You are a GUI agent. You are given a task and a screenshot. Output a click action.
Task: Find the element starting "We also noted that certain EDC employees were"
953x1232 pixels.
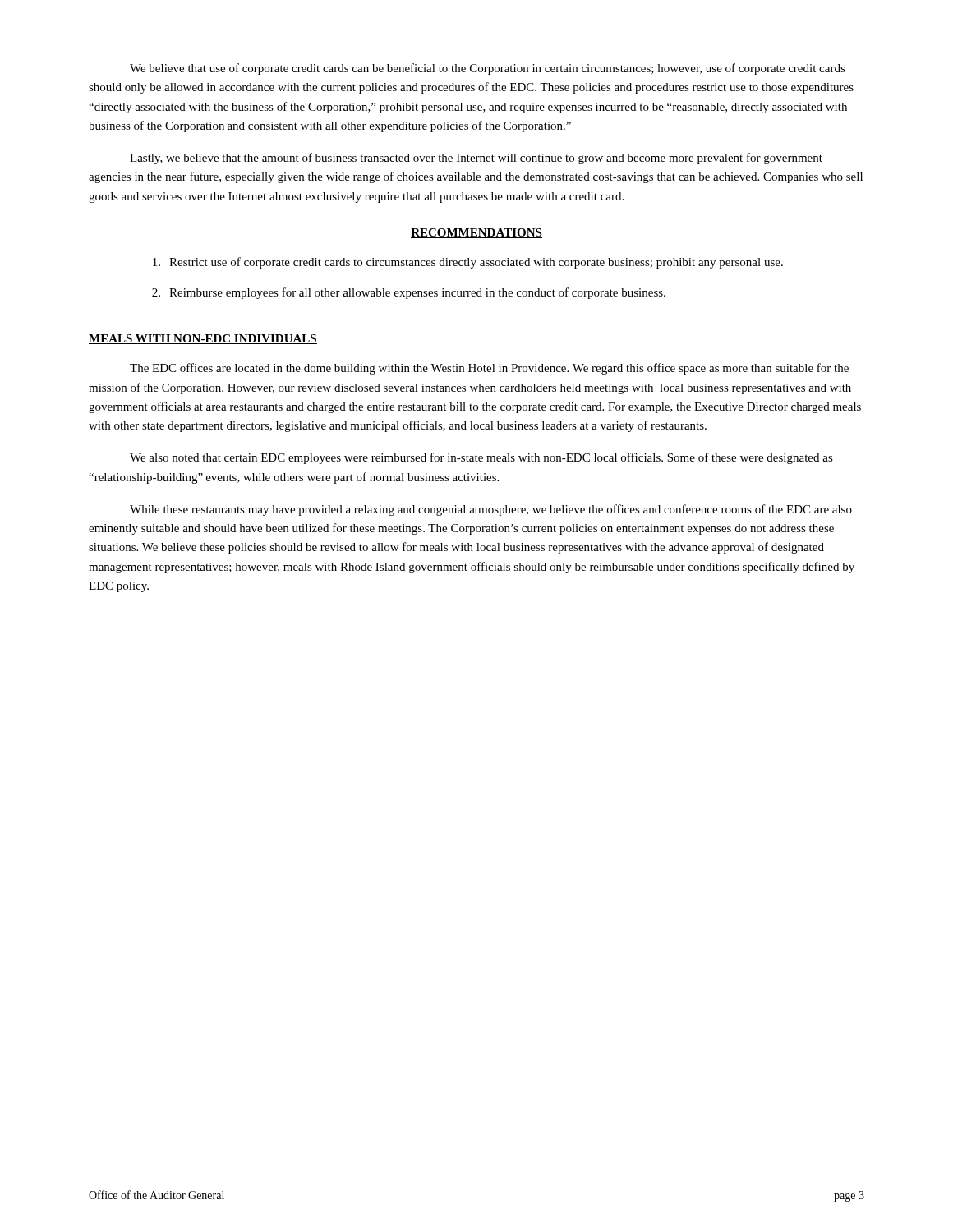[476, 468]
